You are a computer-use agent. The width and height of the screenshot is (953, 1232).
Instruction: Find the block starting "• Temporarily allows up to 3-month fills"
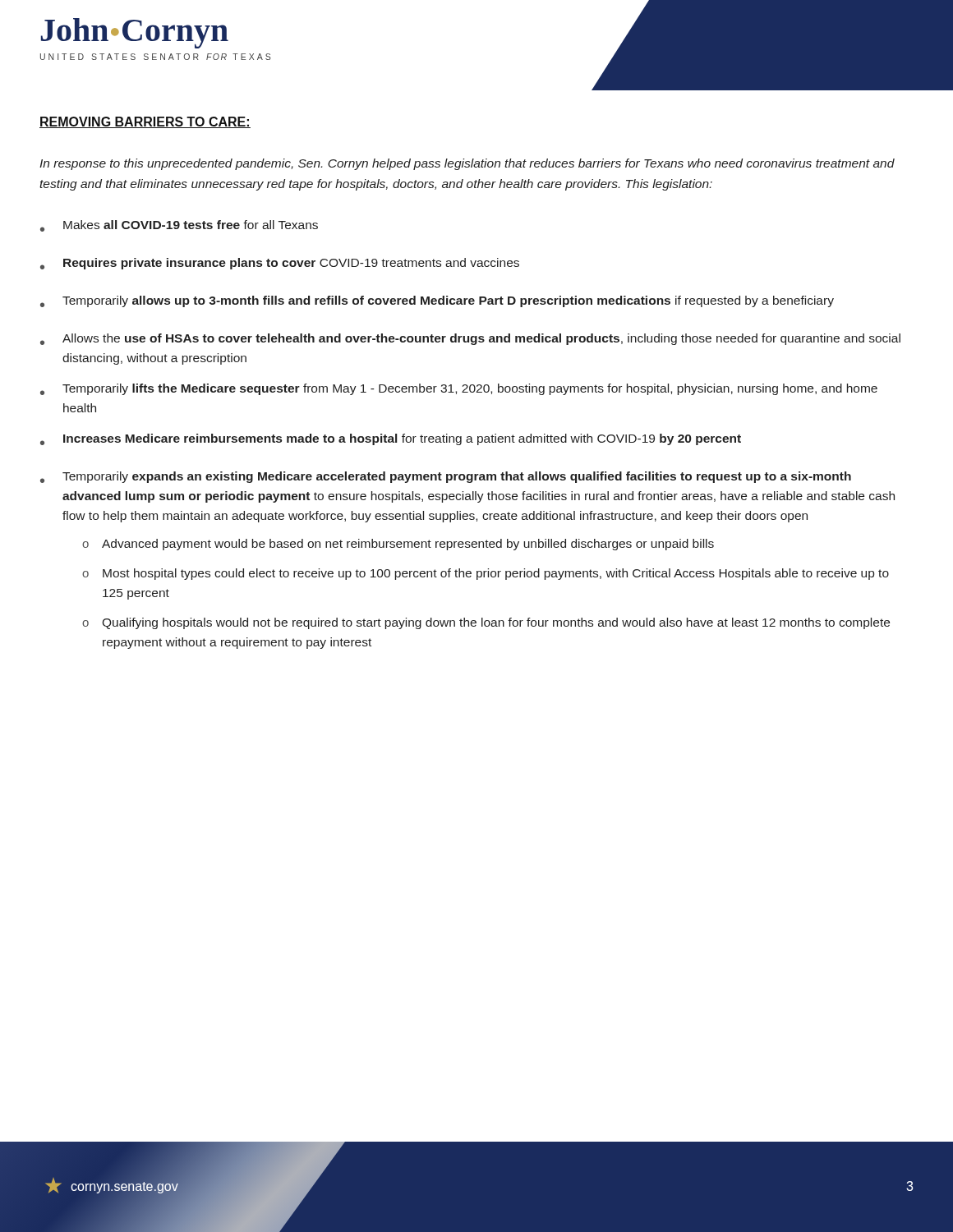coord(437,304)
